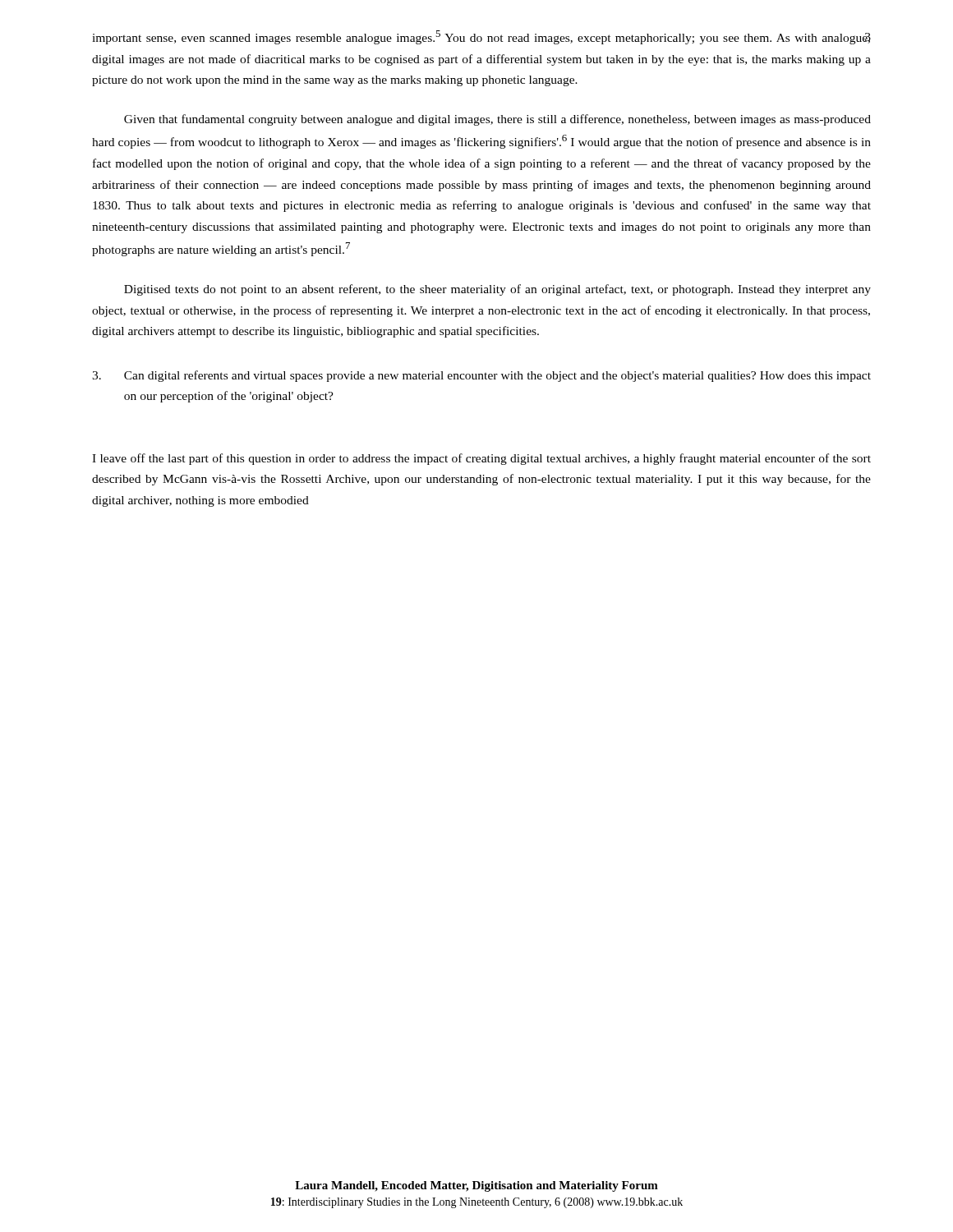Find the block on this page that starts "I leave off"
This screenshot has height=1232, width=953.
[481, 479]
